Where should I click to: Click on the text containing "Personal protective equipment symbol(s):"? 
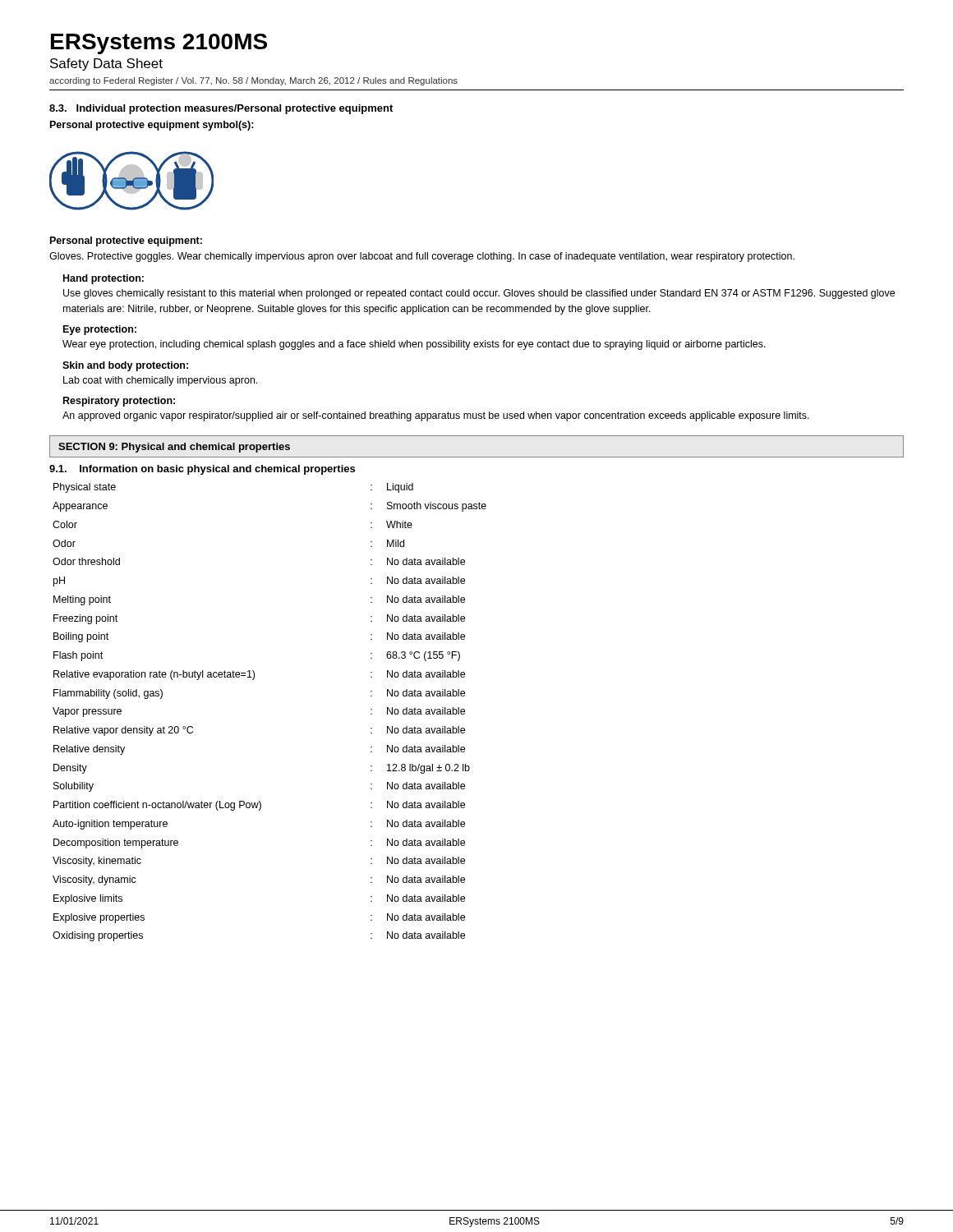tap(152, 125)
